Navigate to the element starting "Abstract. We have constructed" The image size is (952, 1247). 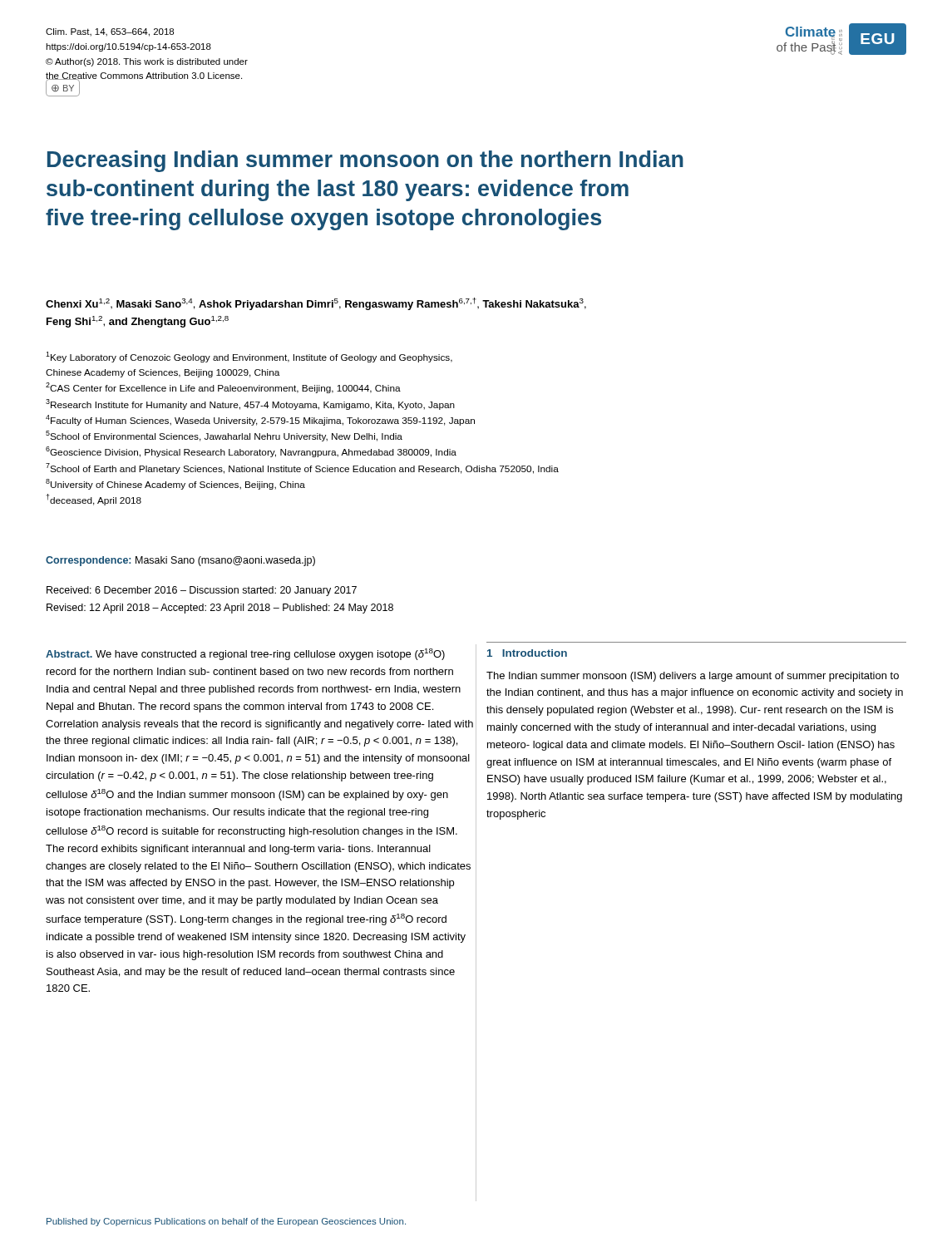click(x=260, y=820)
